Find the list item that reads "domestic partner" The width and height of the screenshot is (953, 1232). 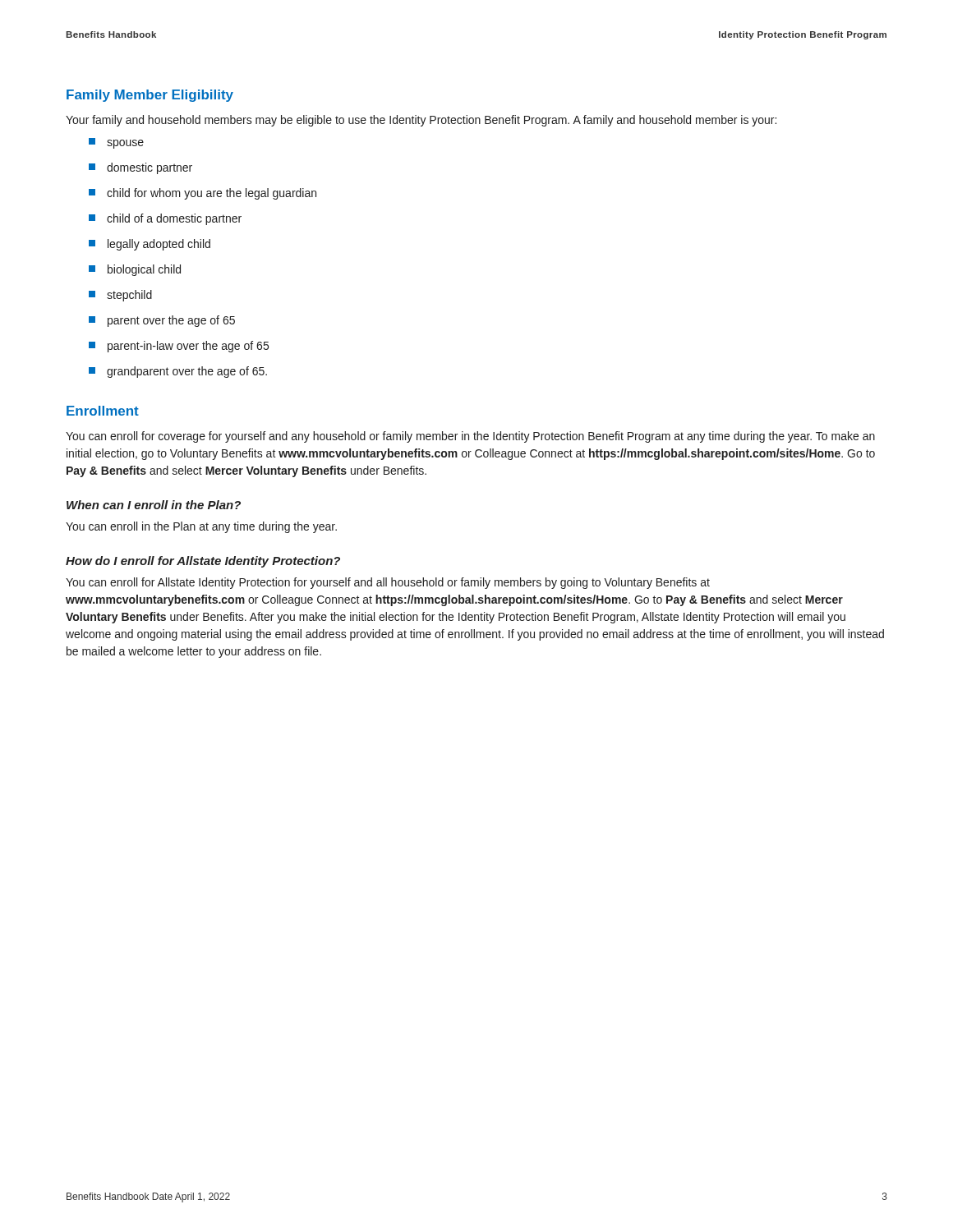click(141, 168)
